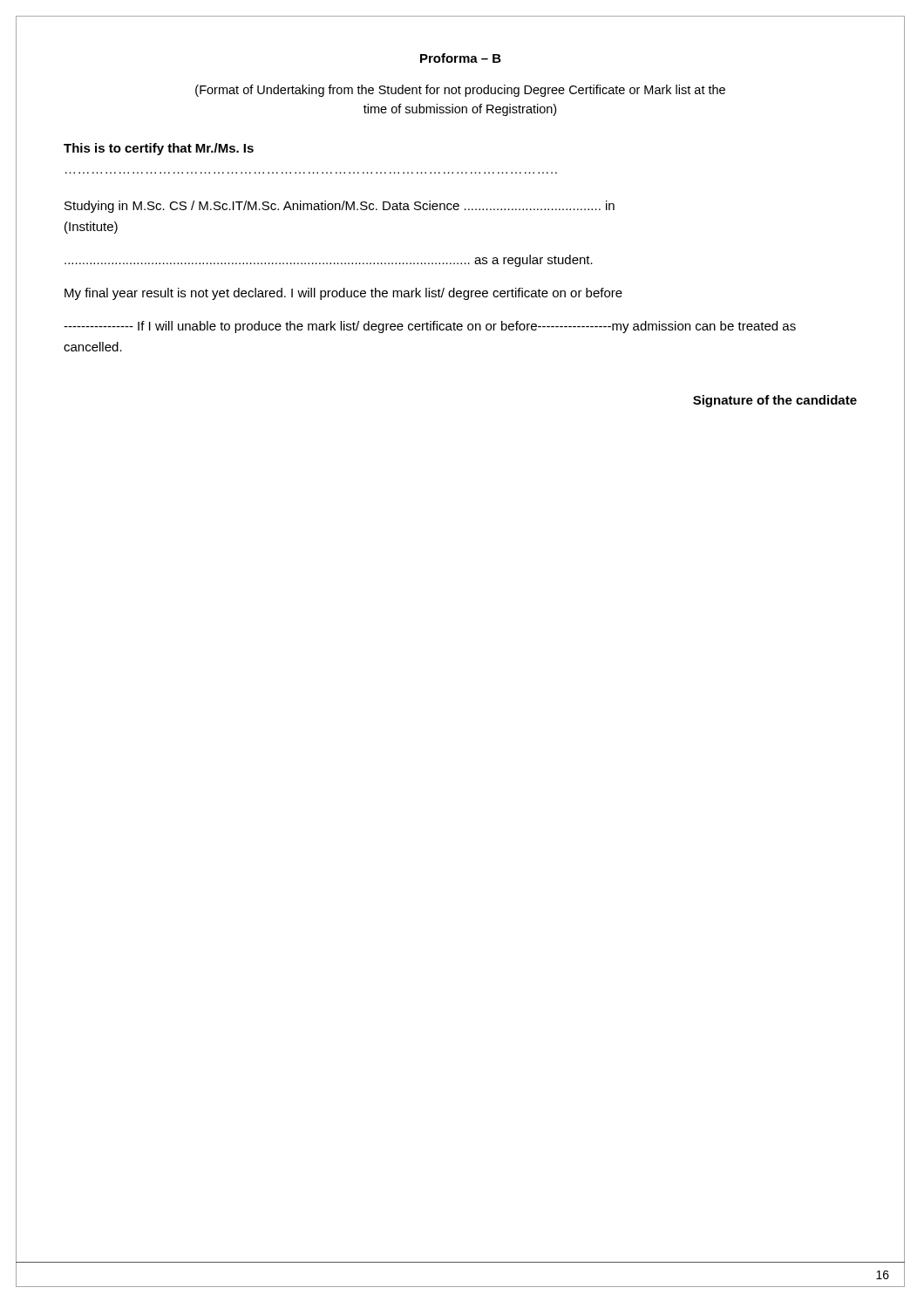Locate the text block starting "Proforma – B"
The width and height of the screenshot is (924, 1308).
pos(460,58)
